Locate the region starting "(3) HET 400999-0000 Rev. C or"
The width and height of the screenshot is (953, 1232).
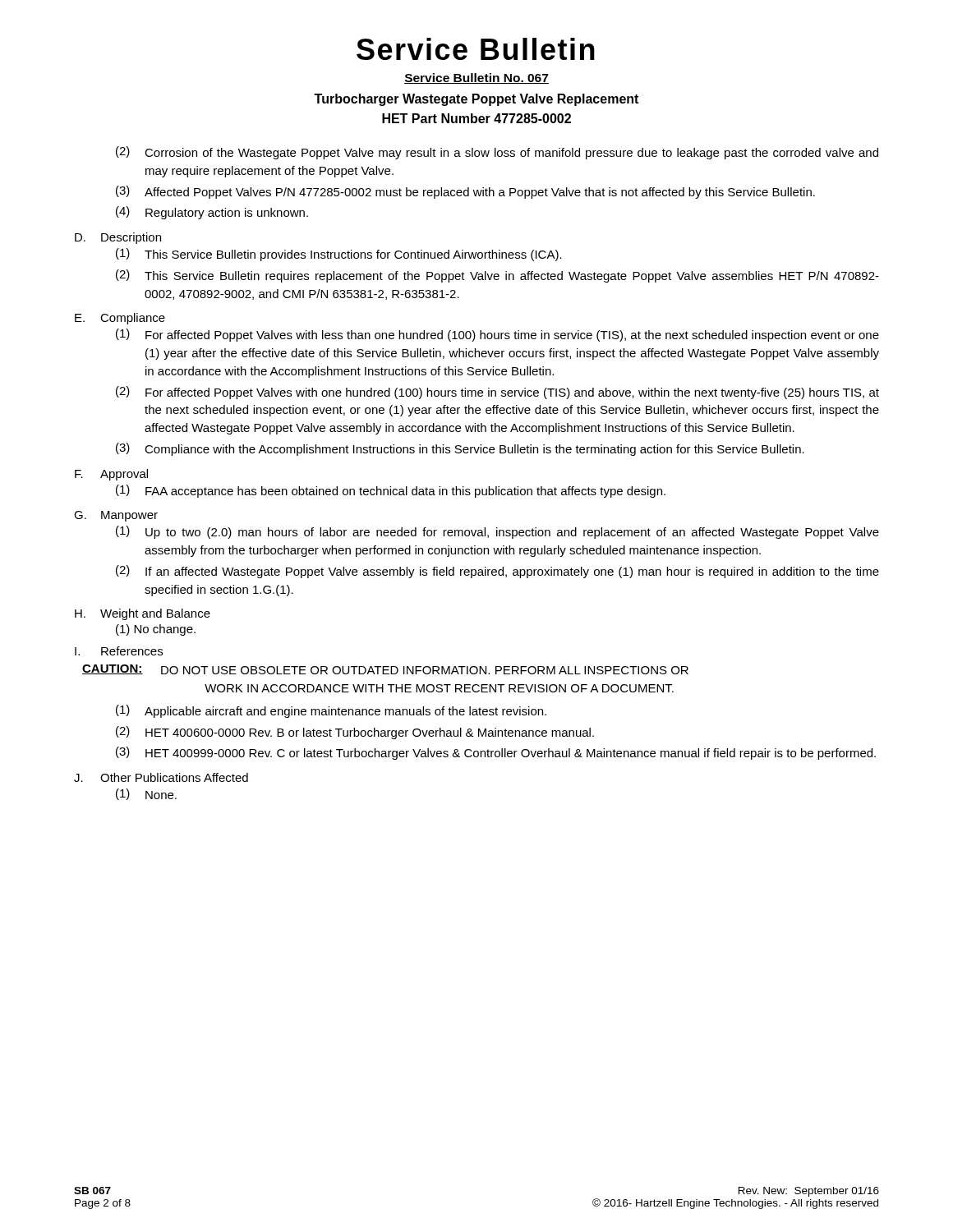[496, 753]
